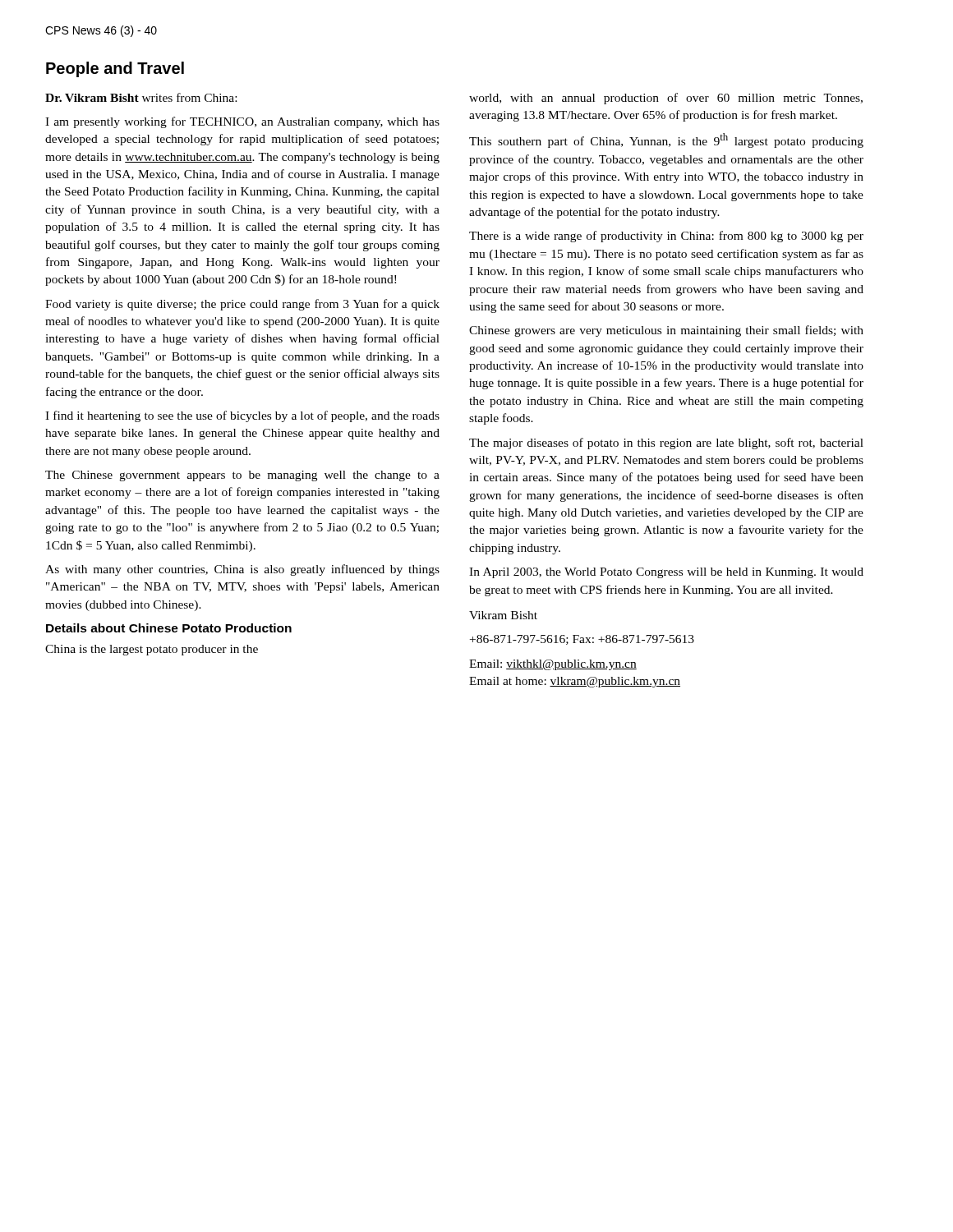This screenshot has height=1232, width=953.
Task: Find the passage starting "People and Travel"
Action: point(115,68)
